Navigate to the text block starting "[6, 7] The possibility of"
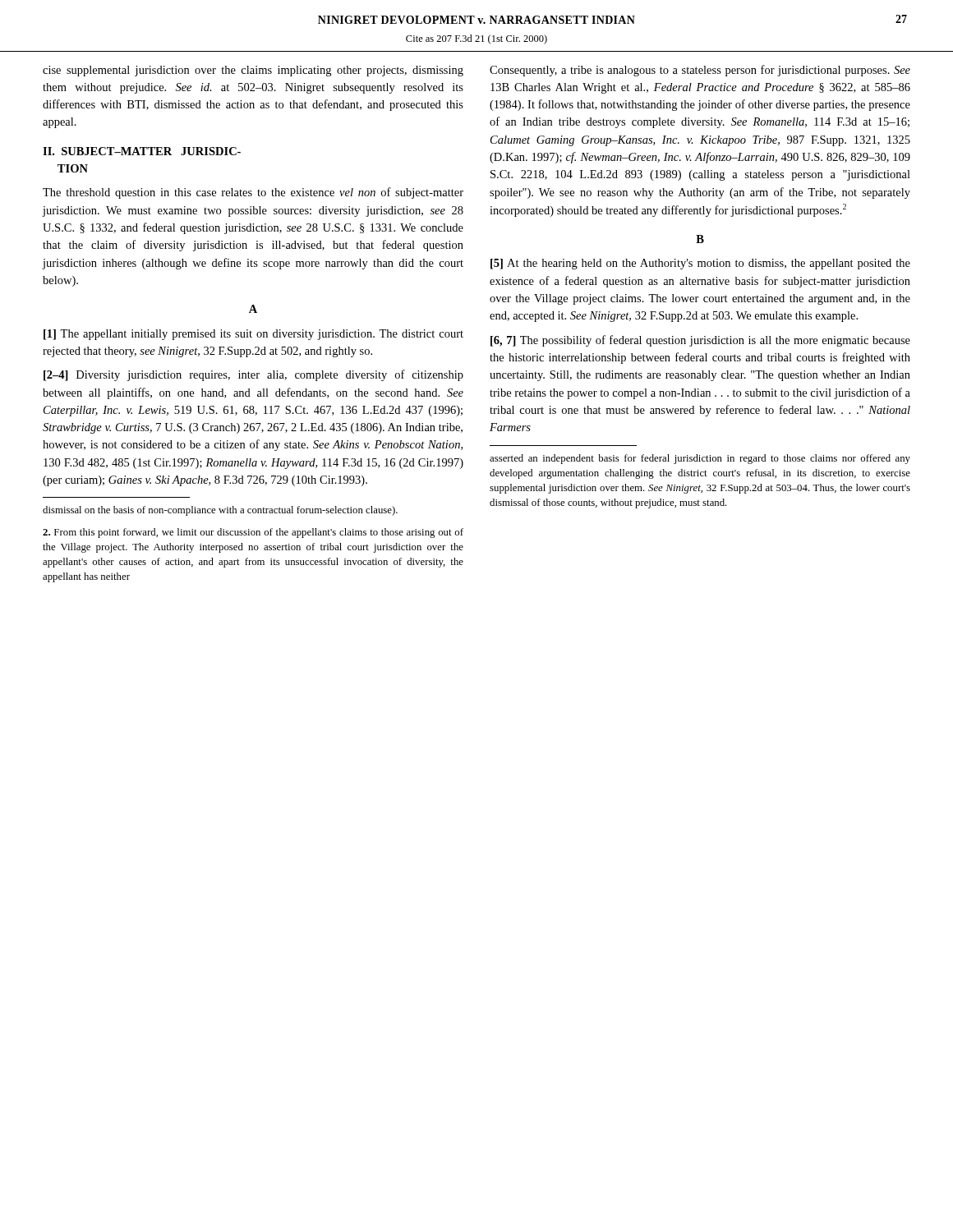This screenshot has height=1232, width=953. [x=700, y=384]
